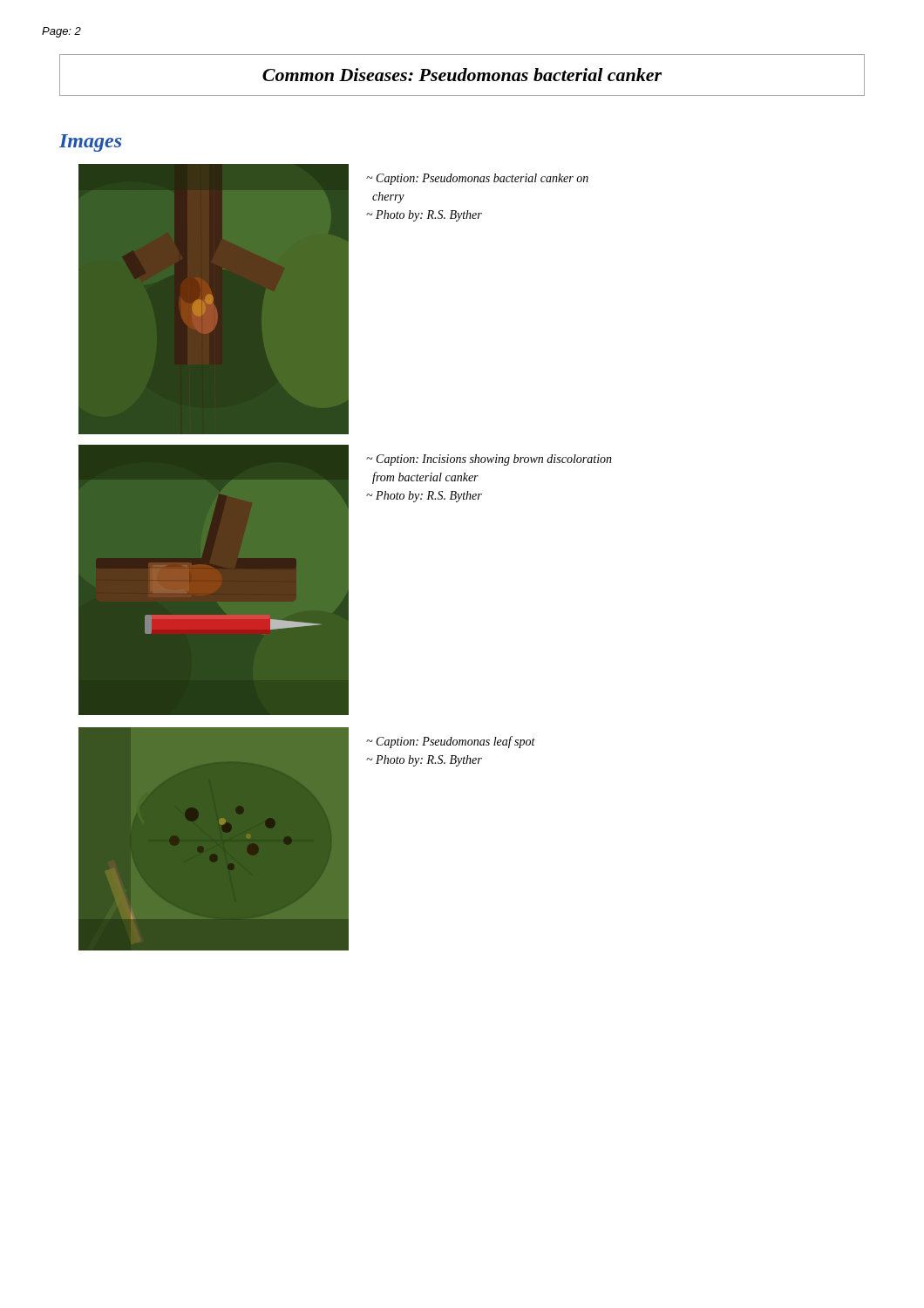Locate the passage starting "~ Caption: Pseudomonas bacterial canker on cherry ~"
This screenshot has height=1308, width=924.
pyautogui.click(x=477, y=179)
